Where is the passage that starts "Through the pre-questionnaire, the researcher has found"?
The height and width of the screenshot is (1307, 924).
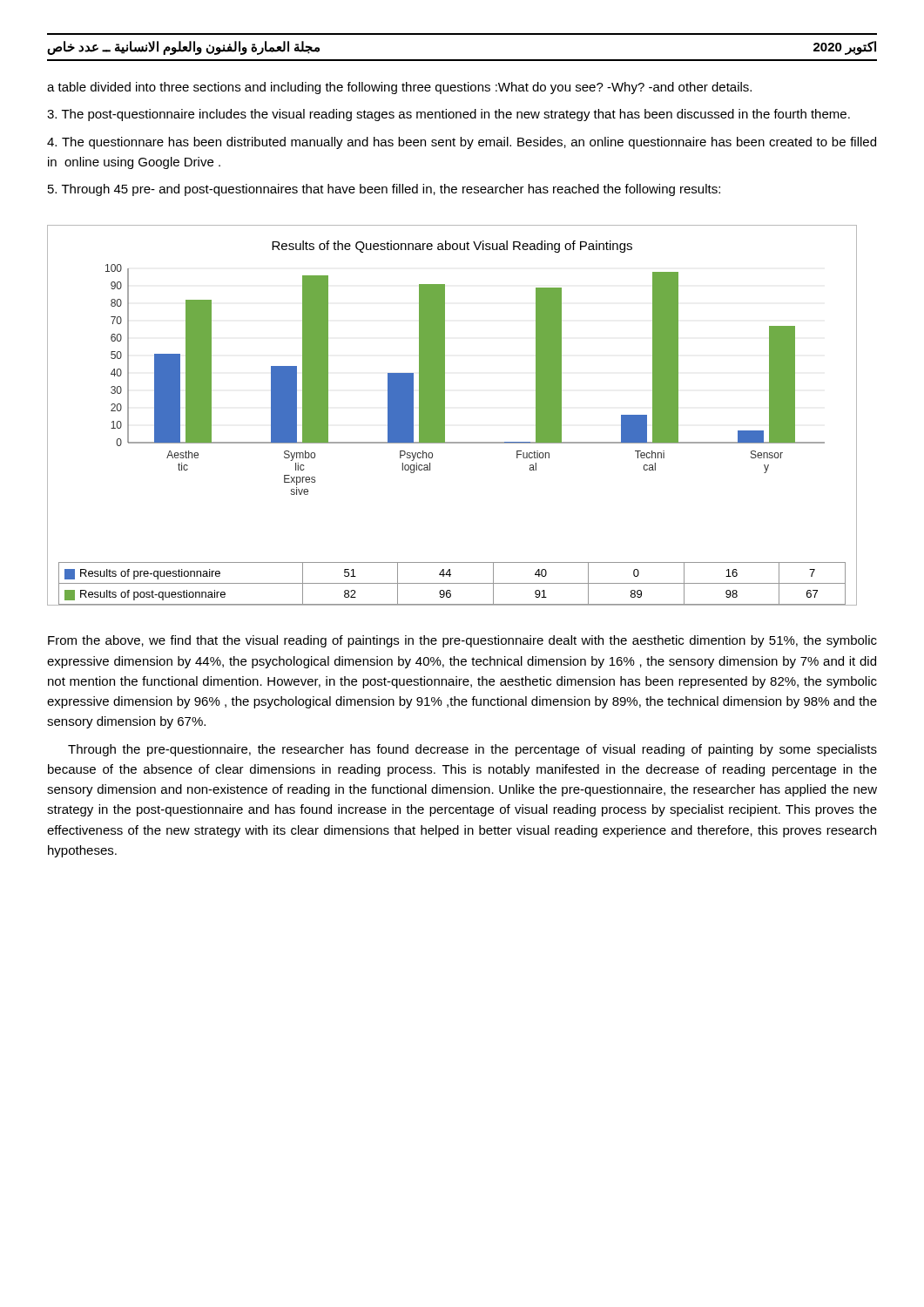click(x=462, y=799)
